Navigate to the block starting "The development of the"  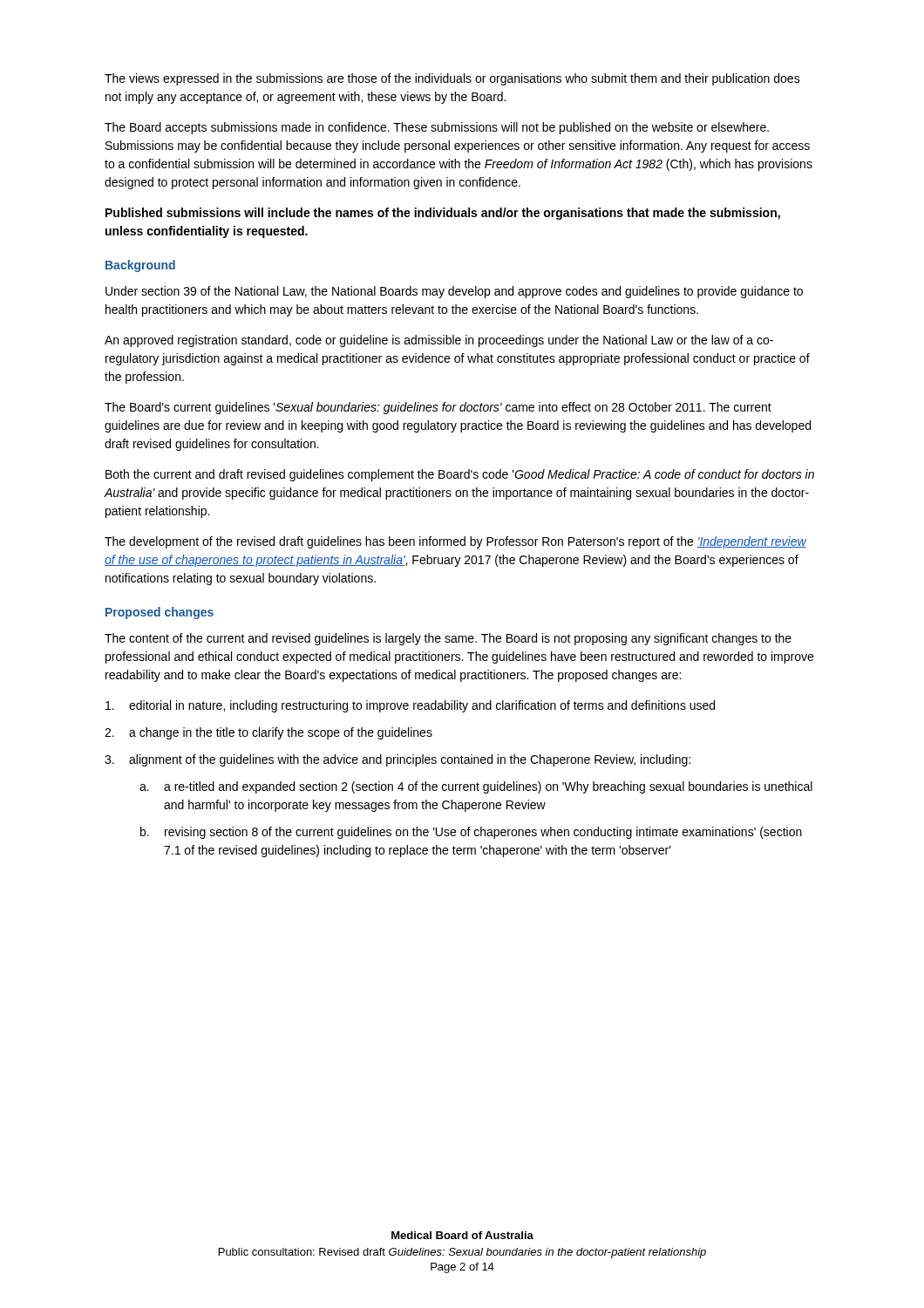tap(455, 560)
